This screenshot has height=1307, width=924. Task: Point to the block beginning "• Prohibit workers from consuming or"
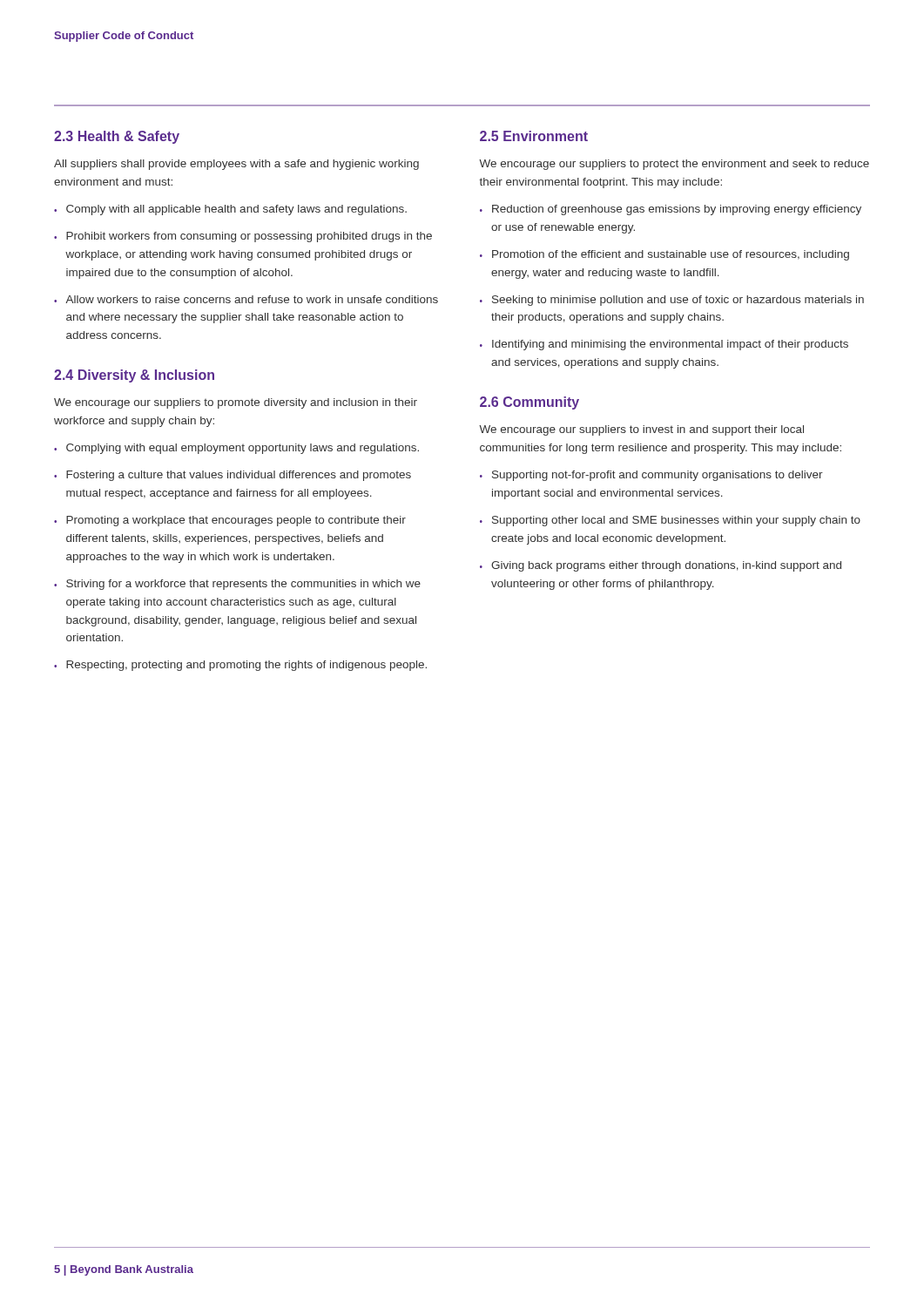[x=249, y=255]
